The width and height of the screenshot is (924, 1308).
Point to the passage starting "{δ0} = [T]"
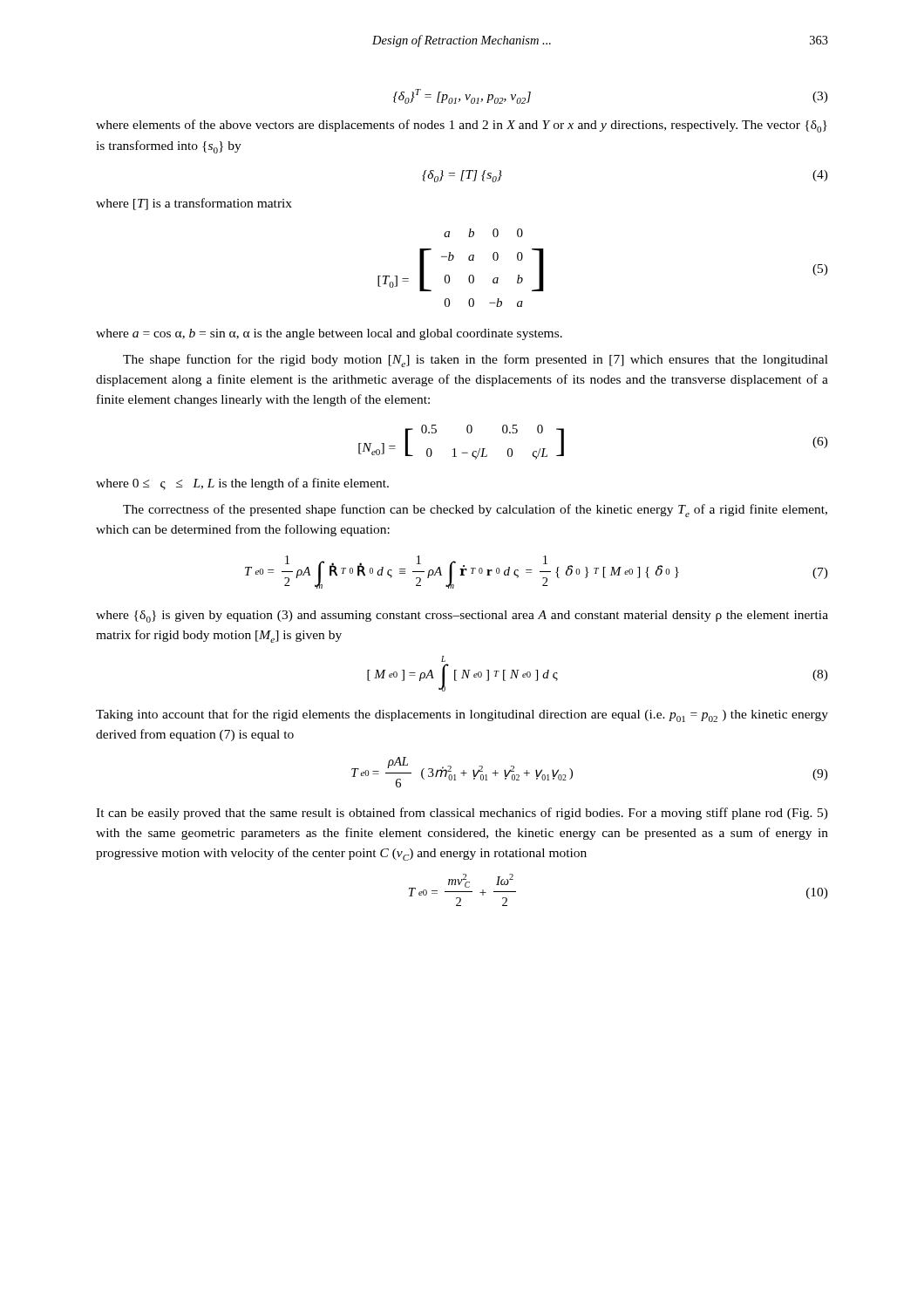(x=462, y=174)
